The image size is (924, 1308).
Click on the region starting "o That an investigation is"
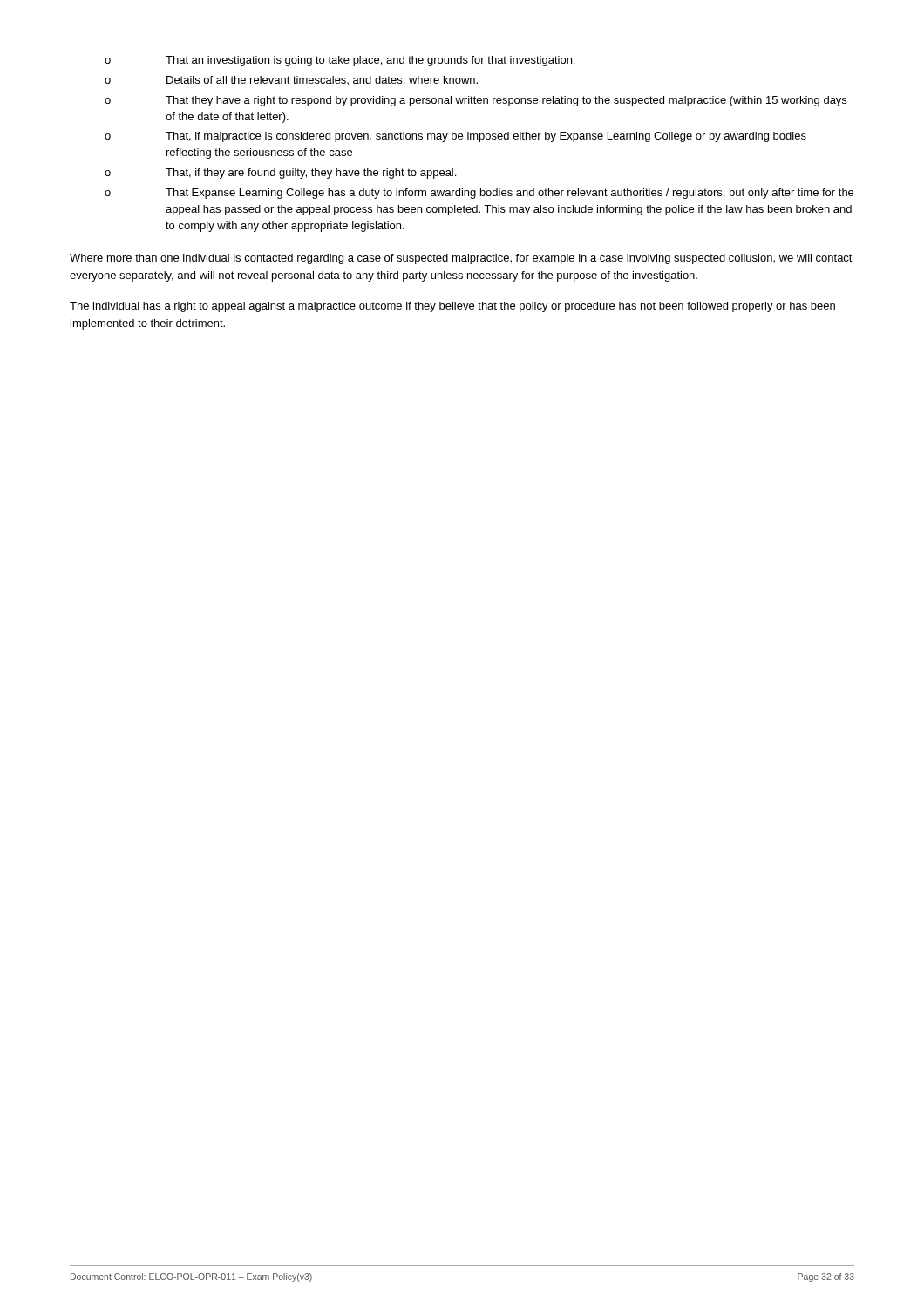pyautogui.click(x=462, y=61)
